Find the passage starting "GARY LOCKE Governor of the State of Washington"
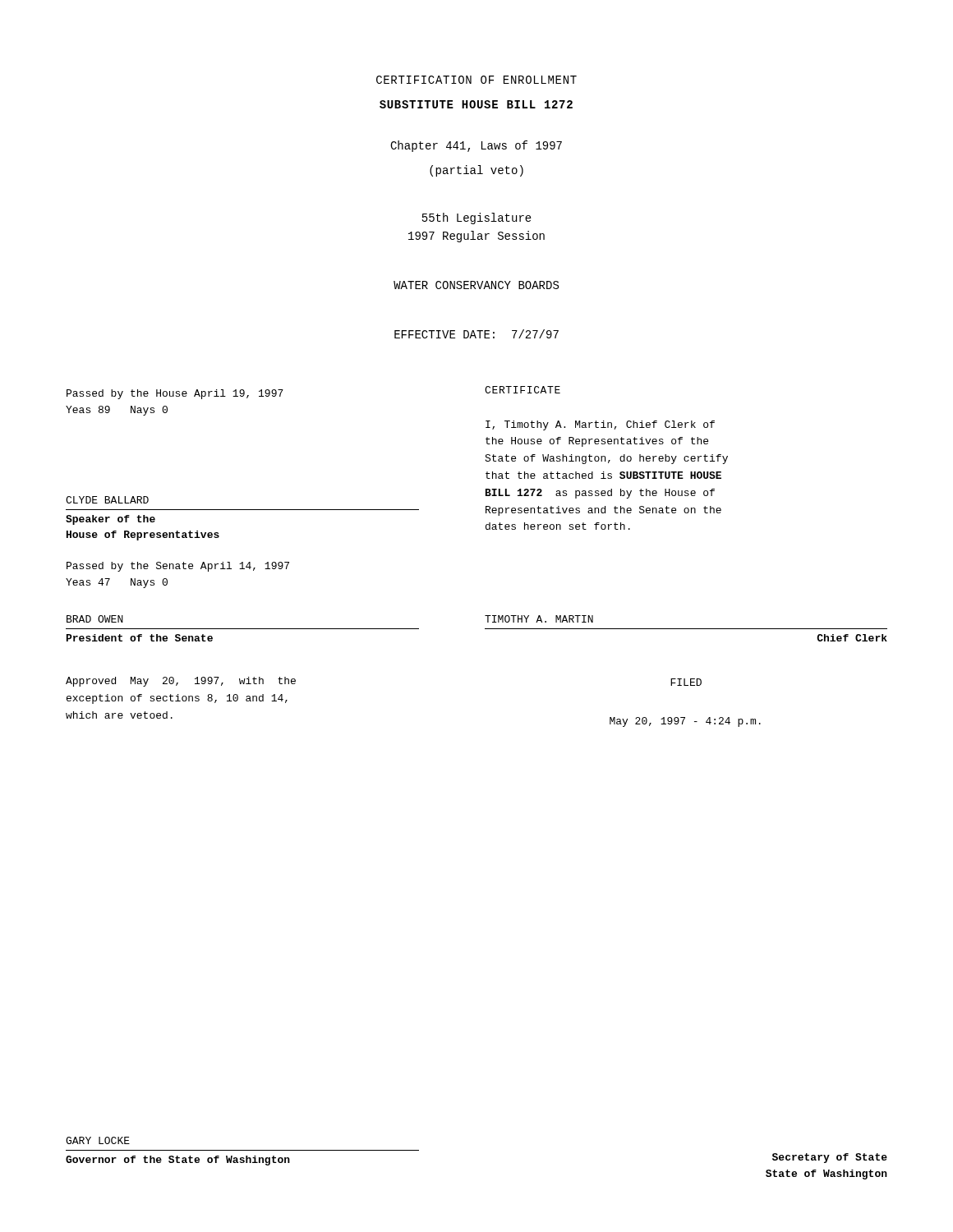The image size is (953, 1232). click(x=242, y=1150)
